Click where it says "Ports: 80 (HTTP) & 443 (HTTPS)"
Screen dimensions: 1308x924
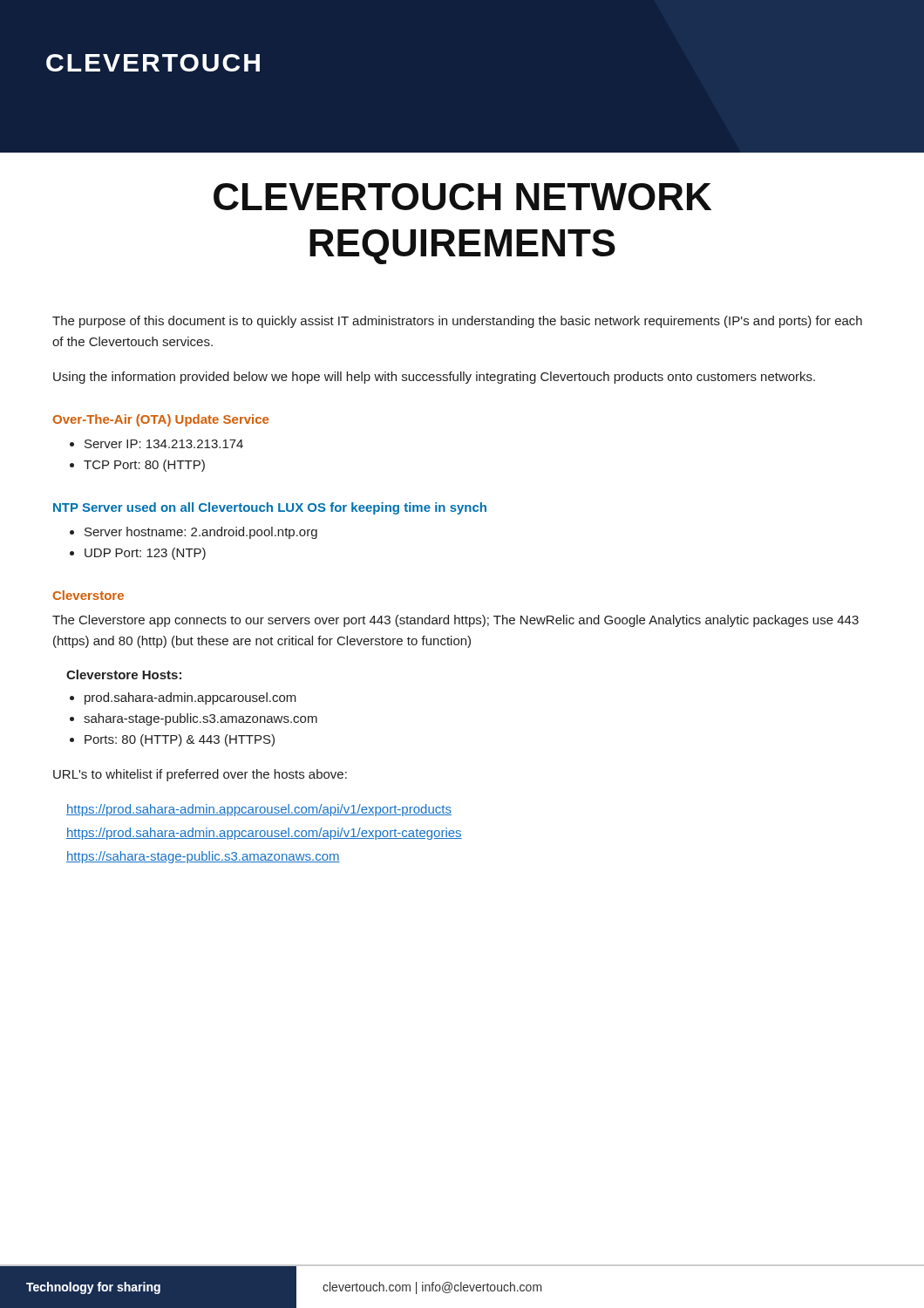(172, 740)
